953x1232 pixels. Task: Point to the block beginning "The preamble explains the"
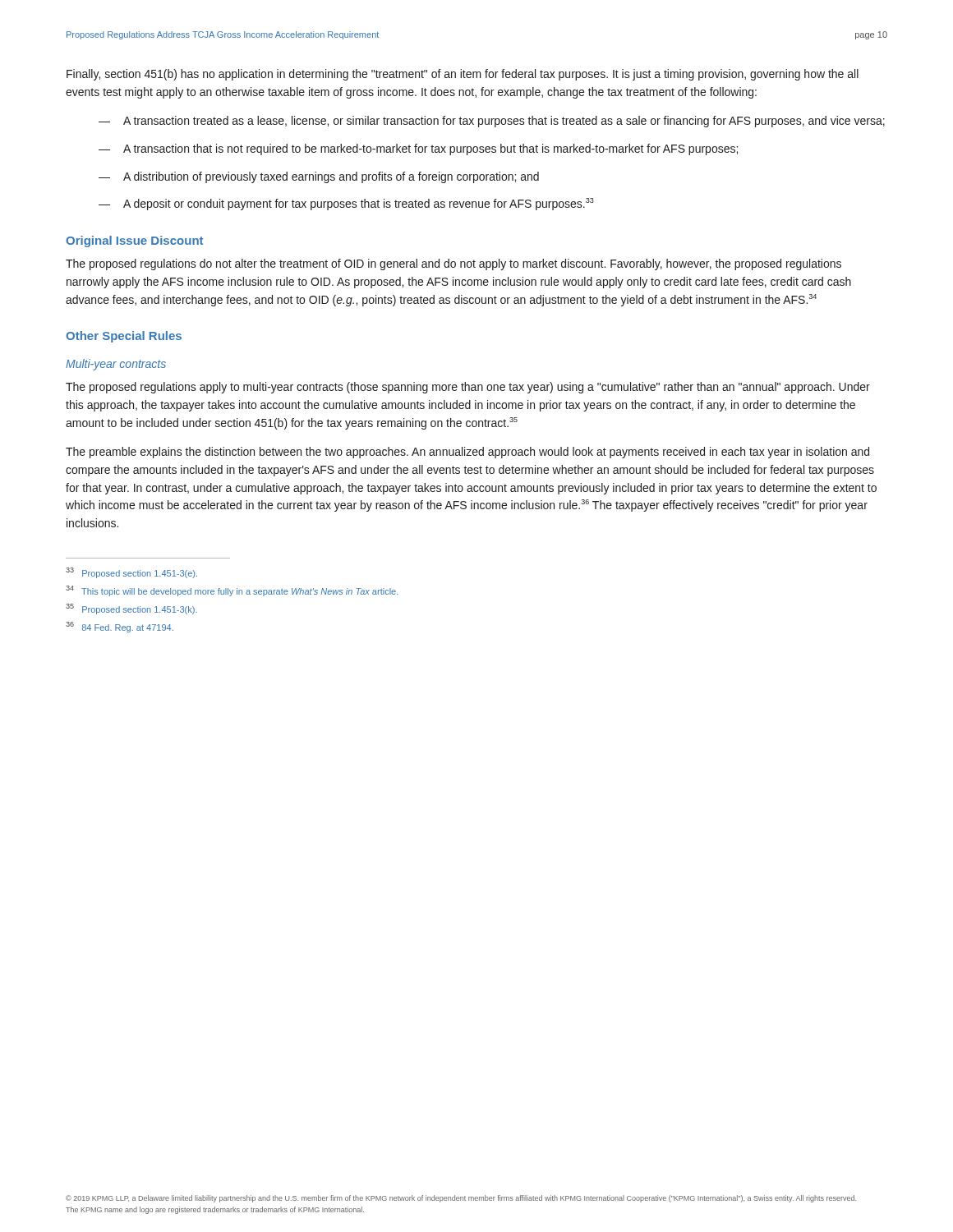tap(471, 488)
